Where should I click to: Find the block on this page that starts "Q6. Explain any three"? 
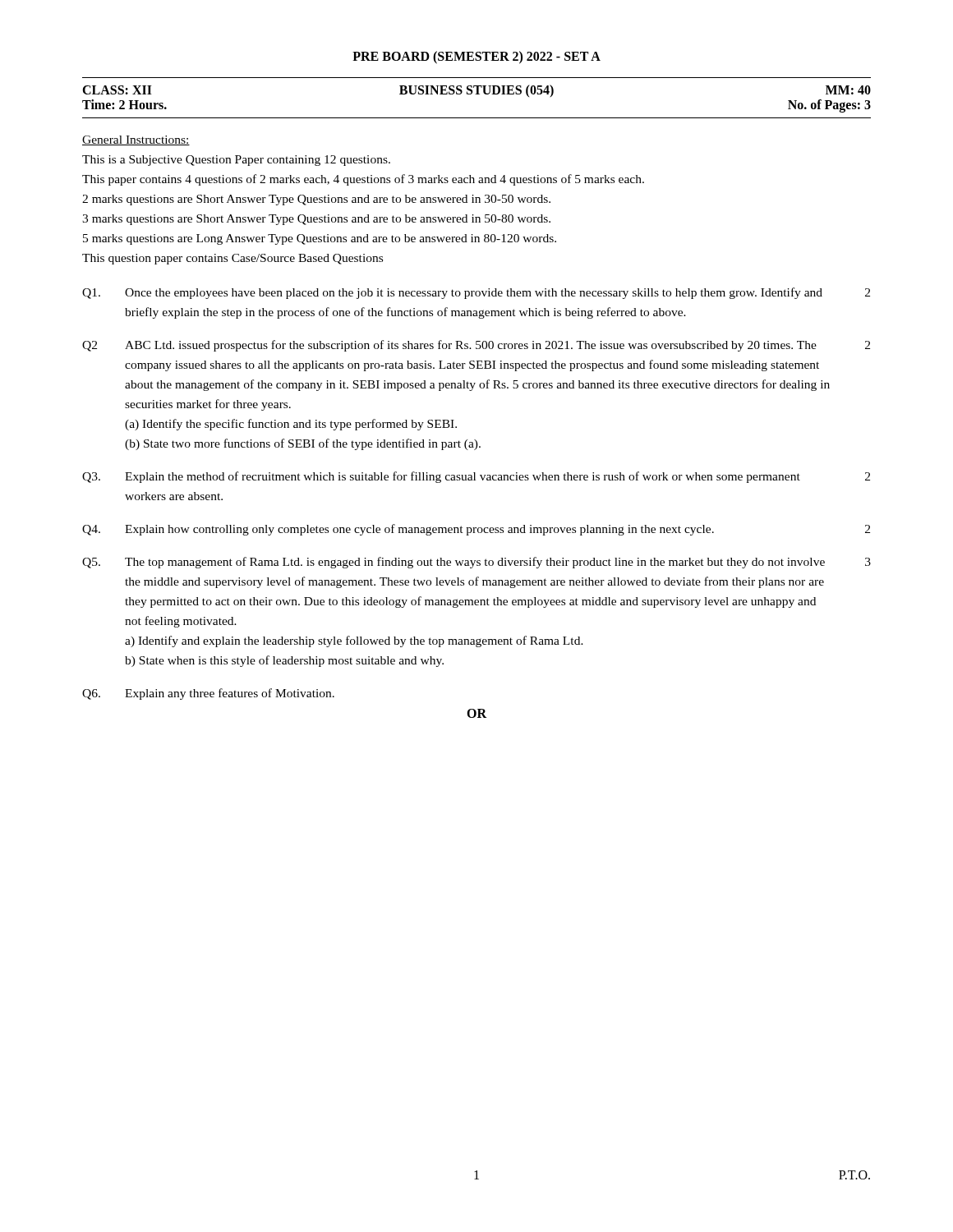[x=208, y=694]
